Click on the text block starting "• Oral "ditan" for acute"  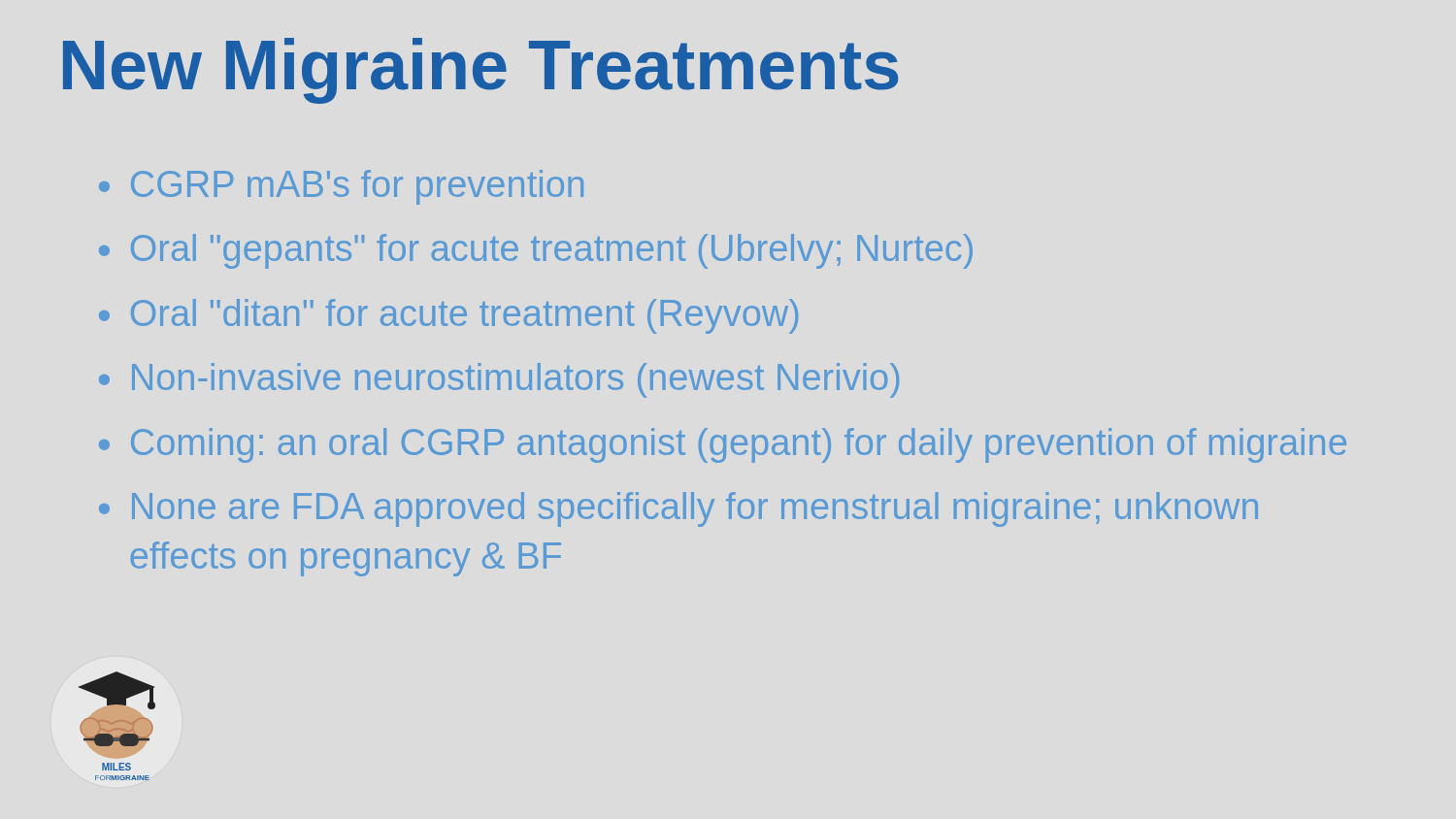point(738,314)
